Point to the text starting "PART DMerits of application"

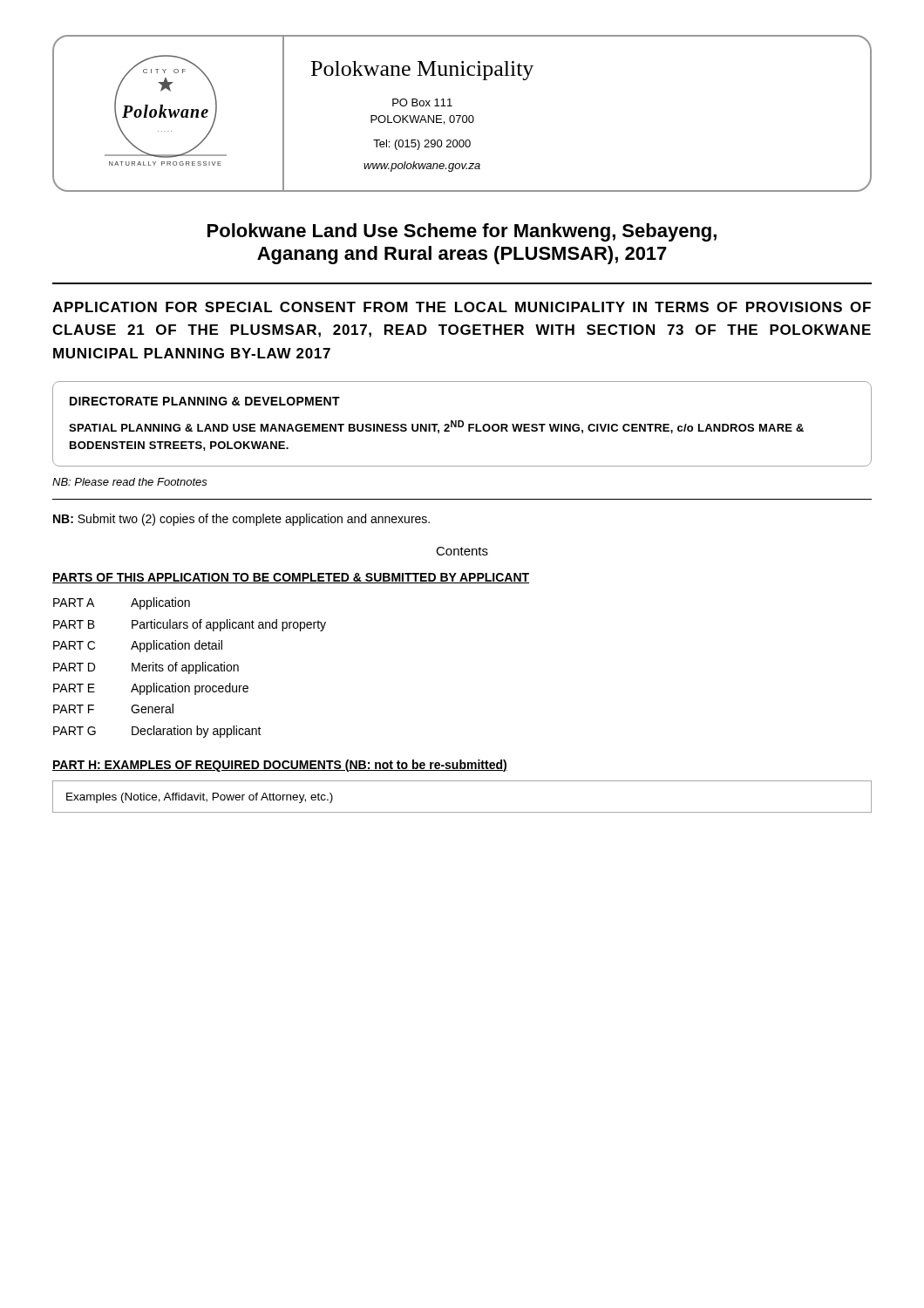pos(146,667)
